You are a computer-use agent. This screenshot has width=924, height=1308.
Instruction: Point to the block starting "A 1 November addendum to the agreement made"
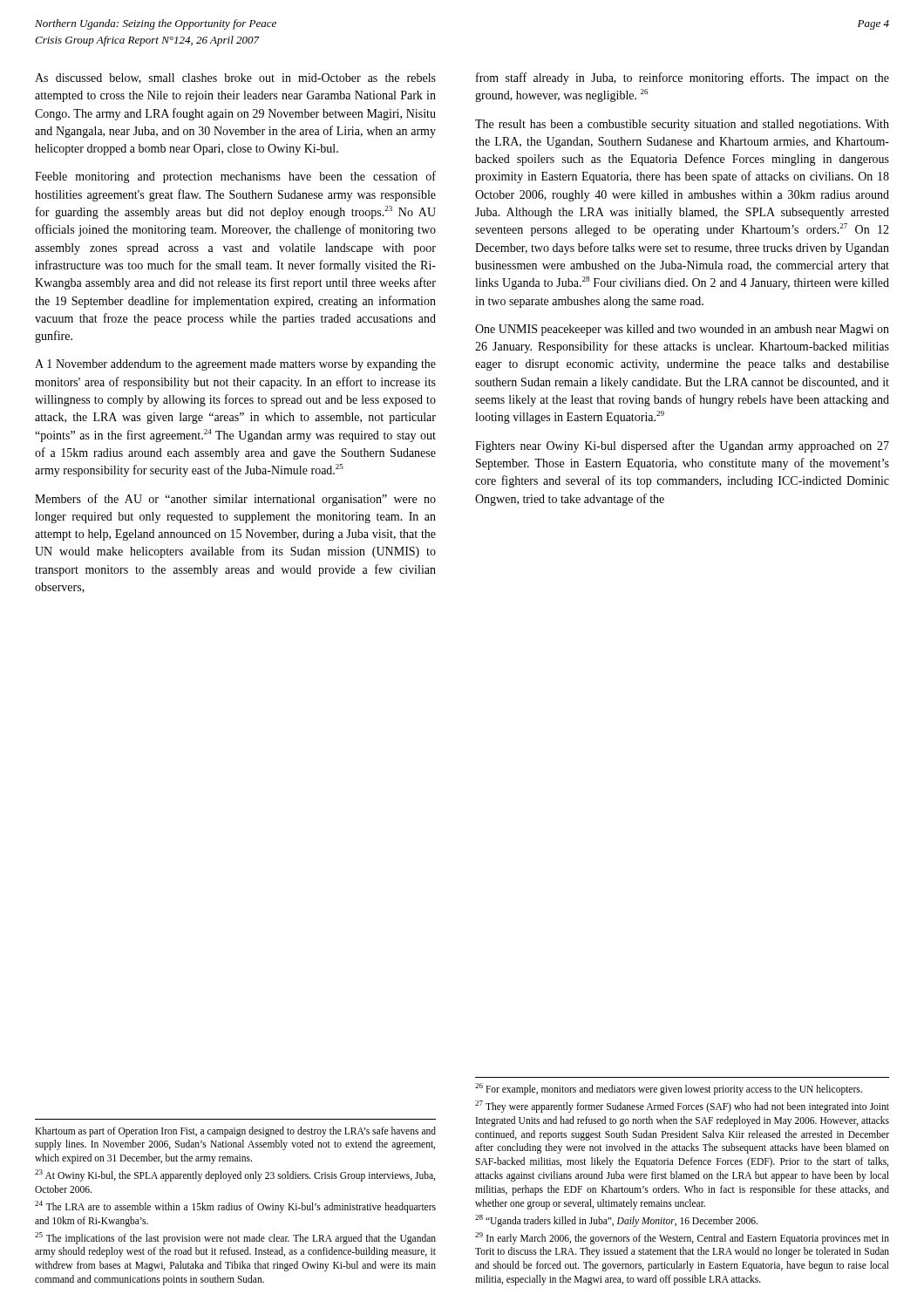235,418
